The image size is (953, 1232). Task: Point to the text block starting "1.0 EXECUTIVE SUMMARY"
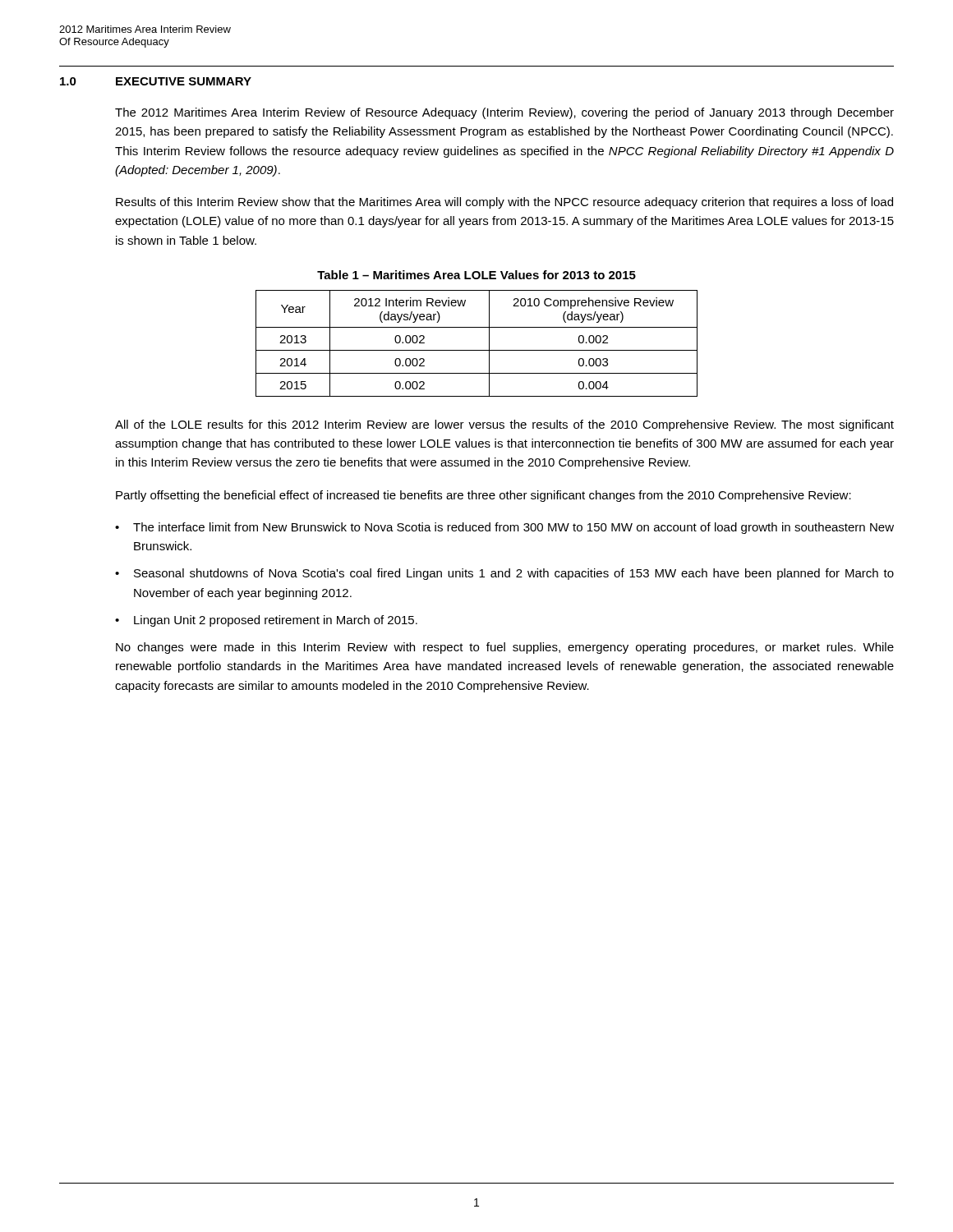point(155,81)
